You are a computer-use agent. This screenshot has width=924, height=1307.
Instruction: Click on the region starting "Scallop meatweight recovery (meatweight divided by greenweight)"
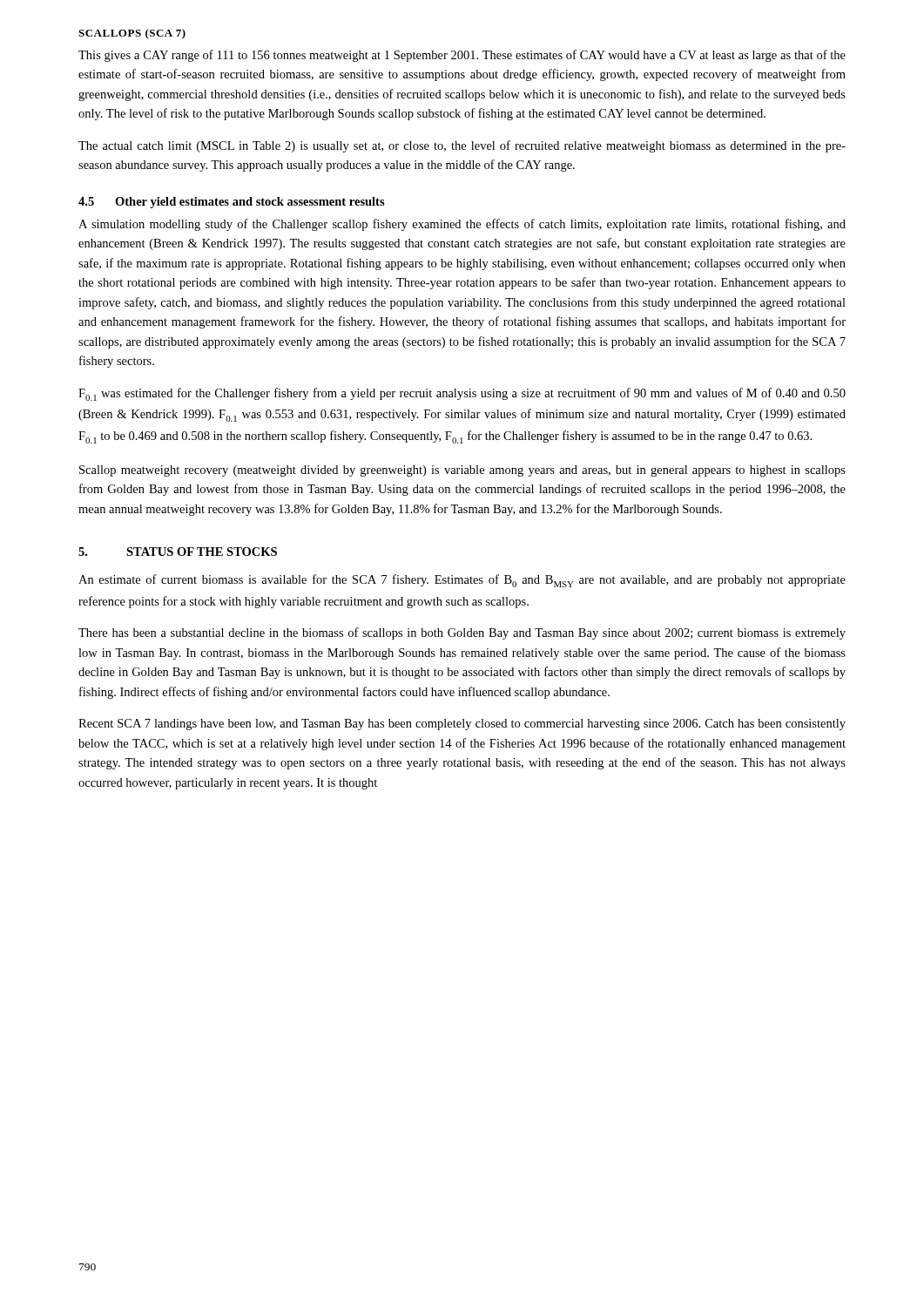coord(462,489)
